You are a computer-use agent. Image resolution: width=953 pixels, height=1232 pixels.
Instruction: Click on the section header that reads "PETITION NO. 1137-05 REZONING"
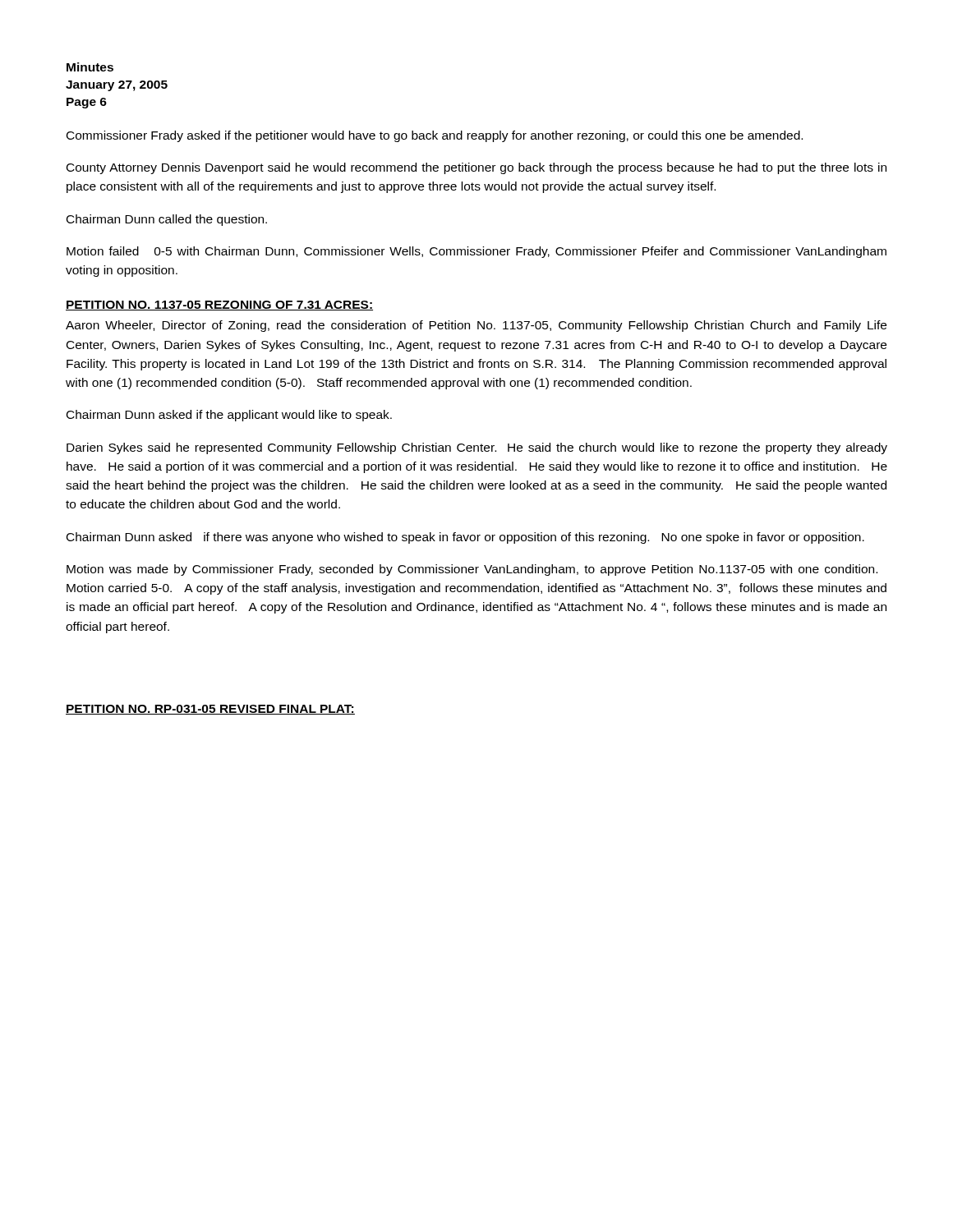tap(219, 304)
